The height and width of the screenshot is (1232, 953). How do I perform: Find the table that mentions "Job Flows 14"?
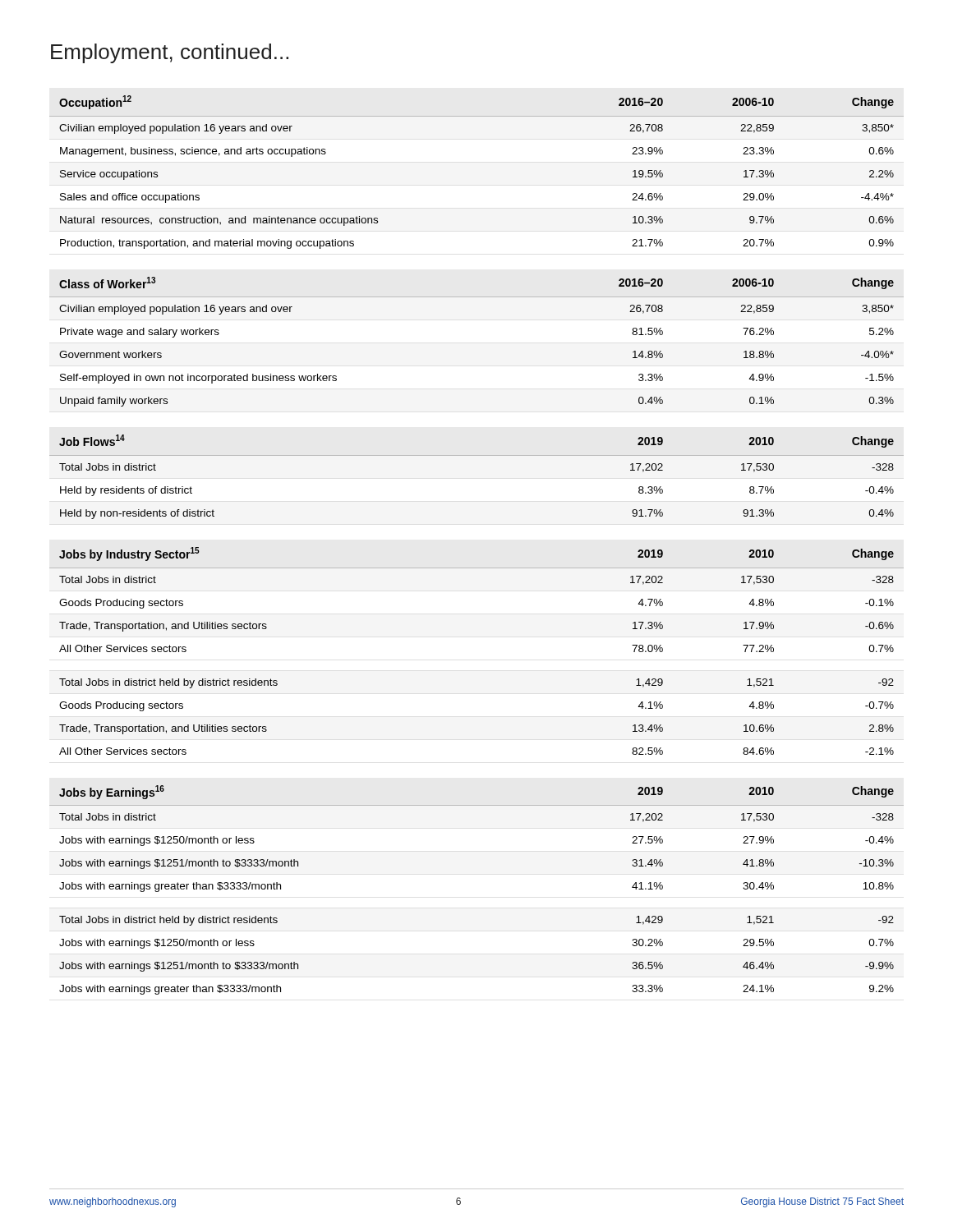click(476, 476)
